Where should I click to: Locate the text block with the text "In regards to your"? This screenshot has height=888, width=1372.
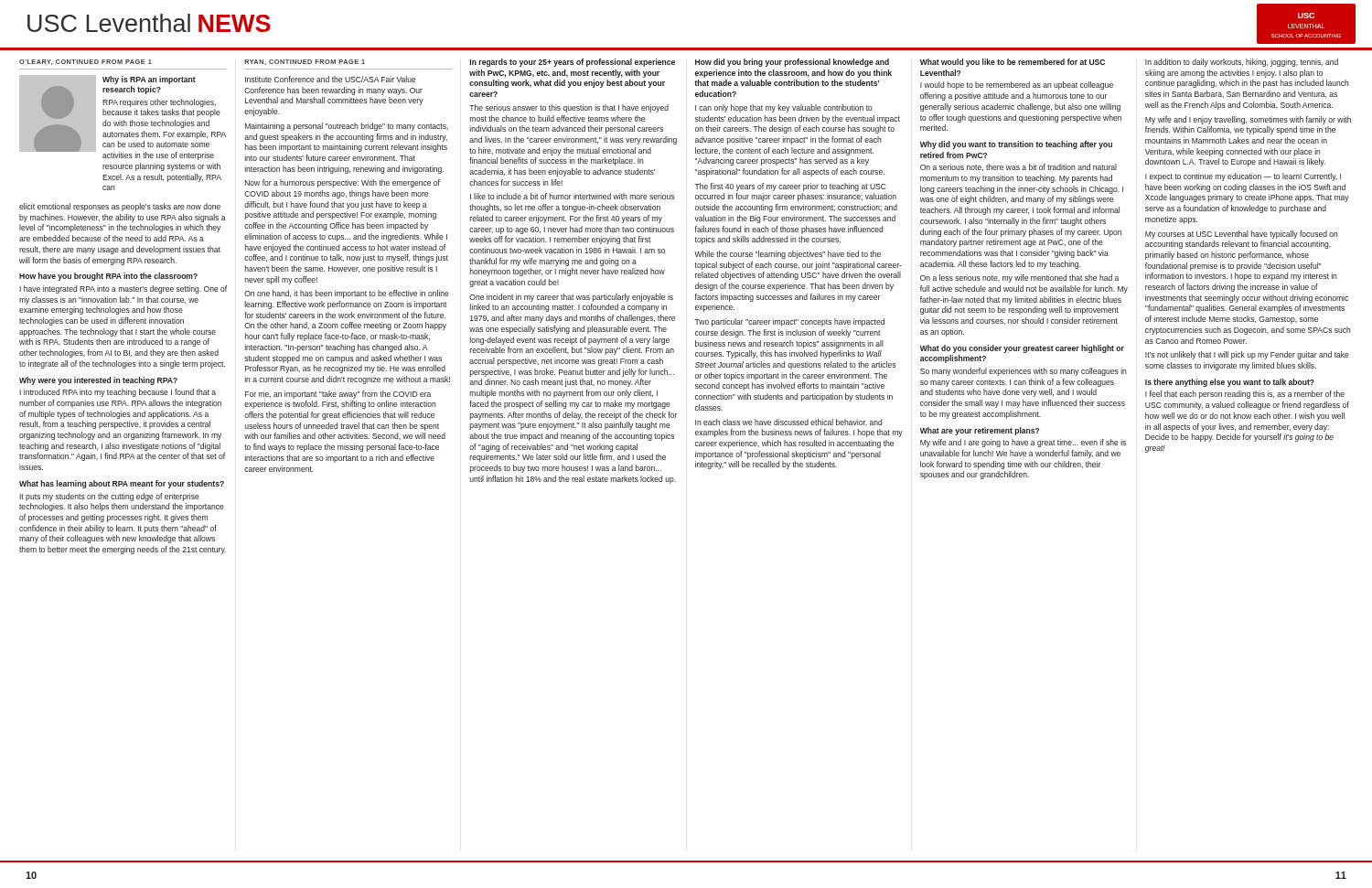pyautogui.click(x=573, y=271)
